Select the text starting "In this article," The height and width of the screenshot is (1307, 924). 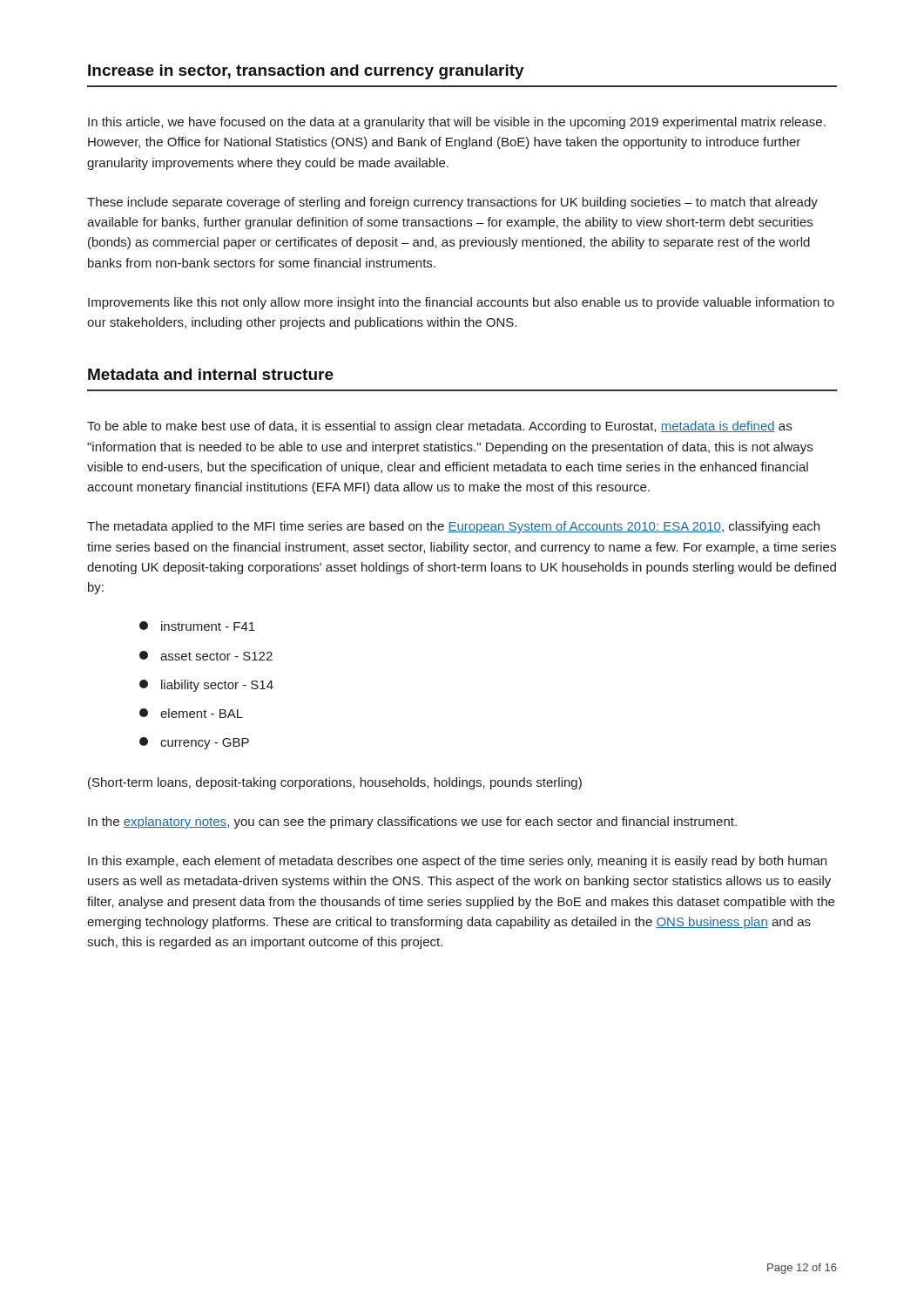tap(457, 142)
